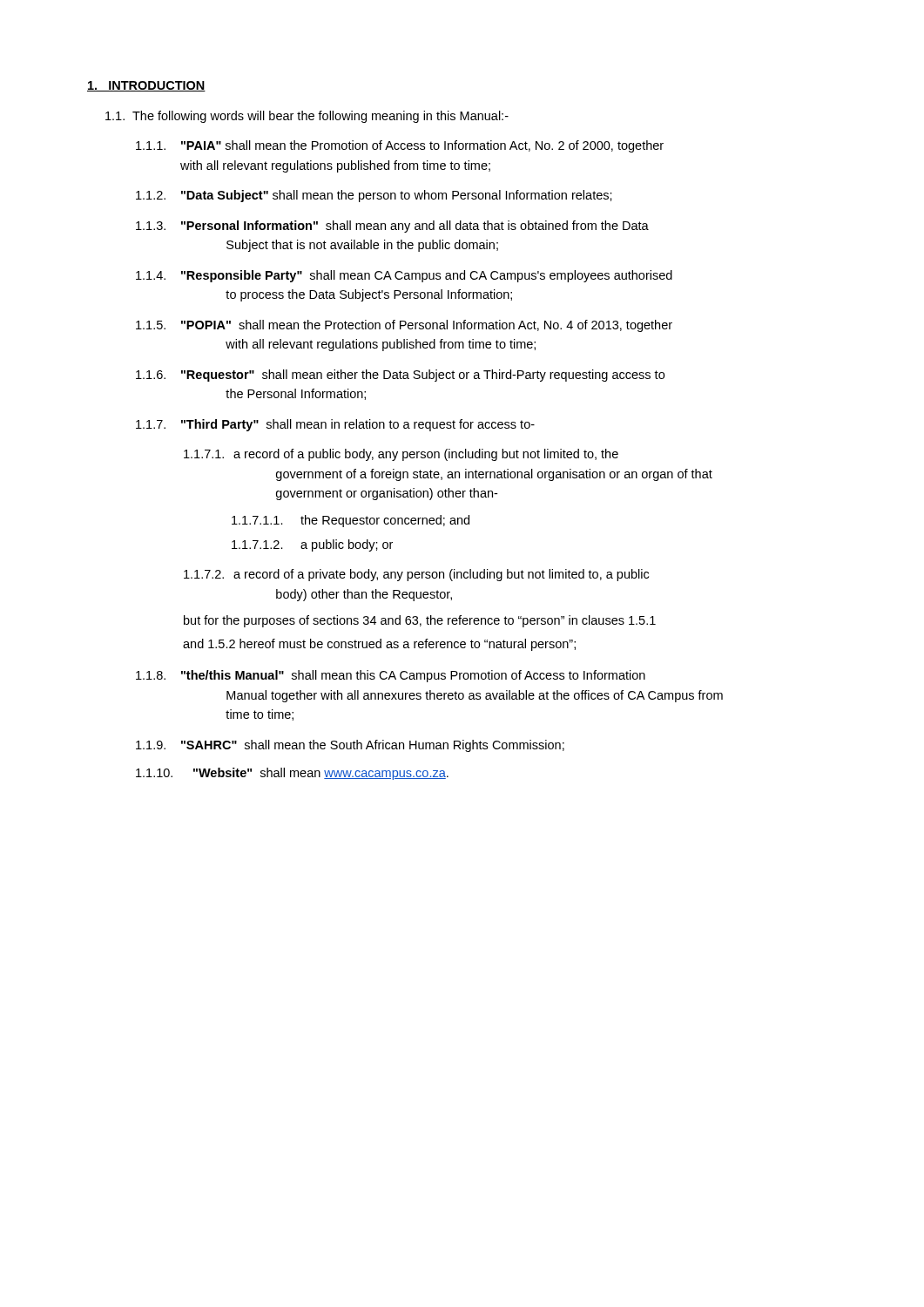Point to "1.7.1.2. a public body; or"

(312, 545)
